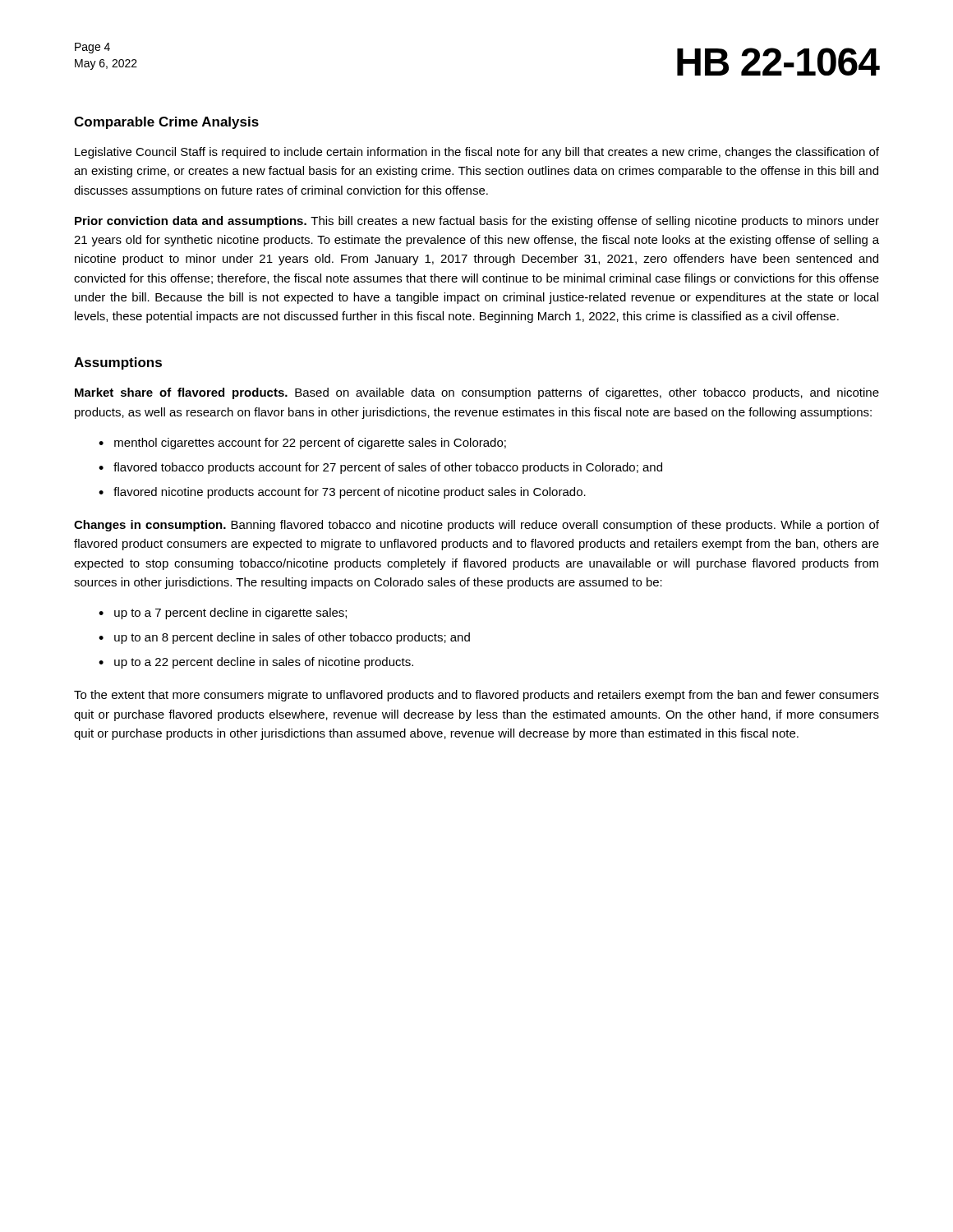Navigate to the element starting "Prior conviction data and assumptions. This bill creates"

click(476, 268)
